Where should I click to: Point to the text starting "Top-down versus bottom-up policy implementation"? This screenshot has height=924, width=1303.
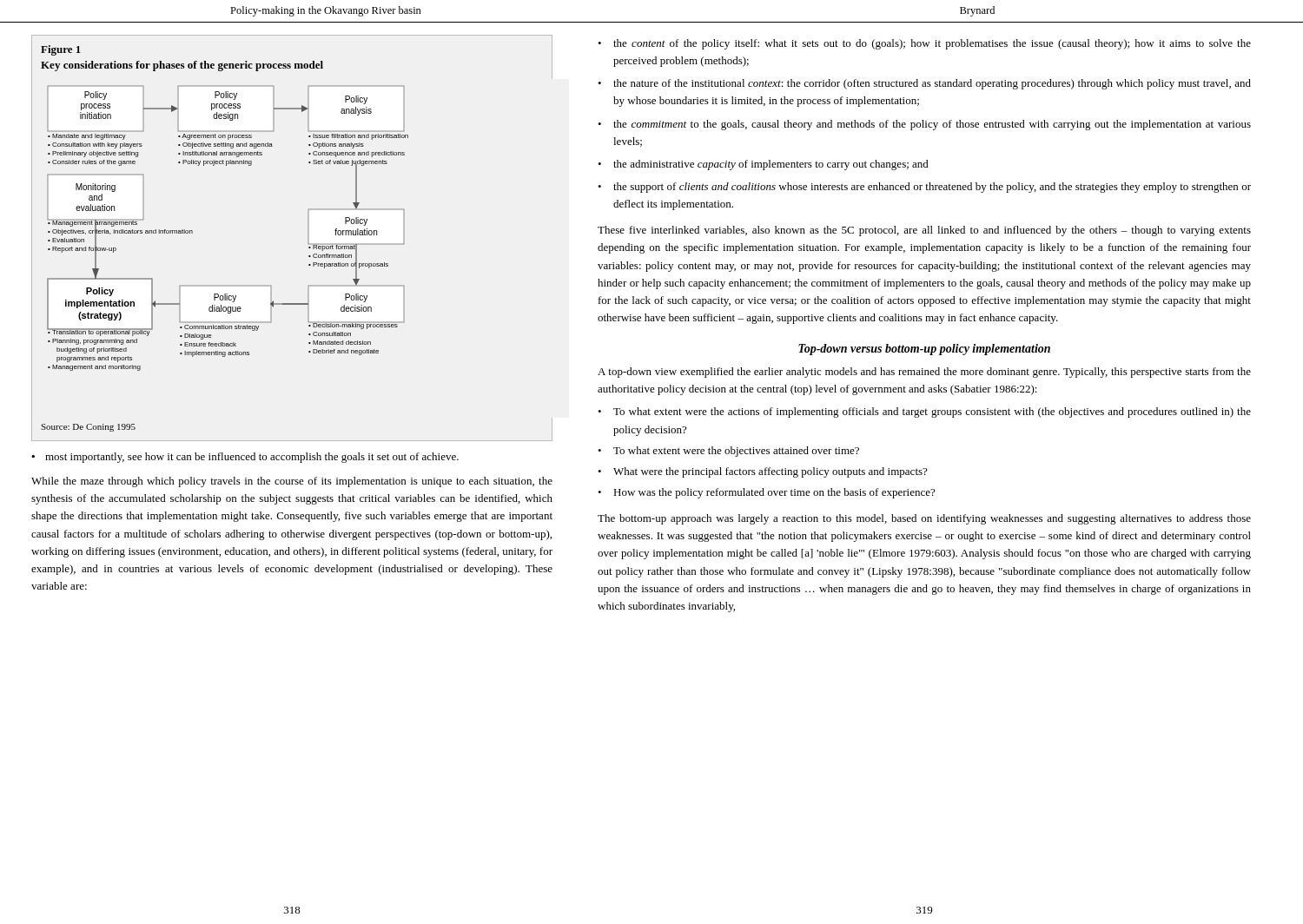(x=924, y=349)
